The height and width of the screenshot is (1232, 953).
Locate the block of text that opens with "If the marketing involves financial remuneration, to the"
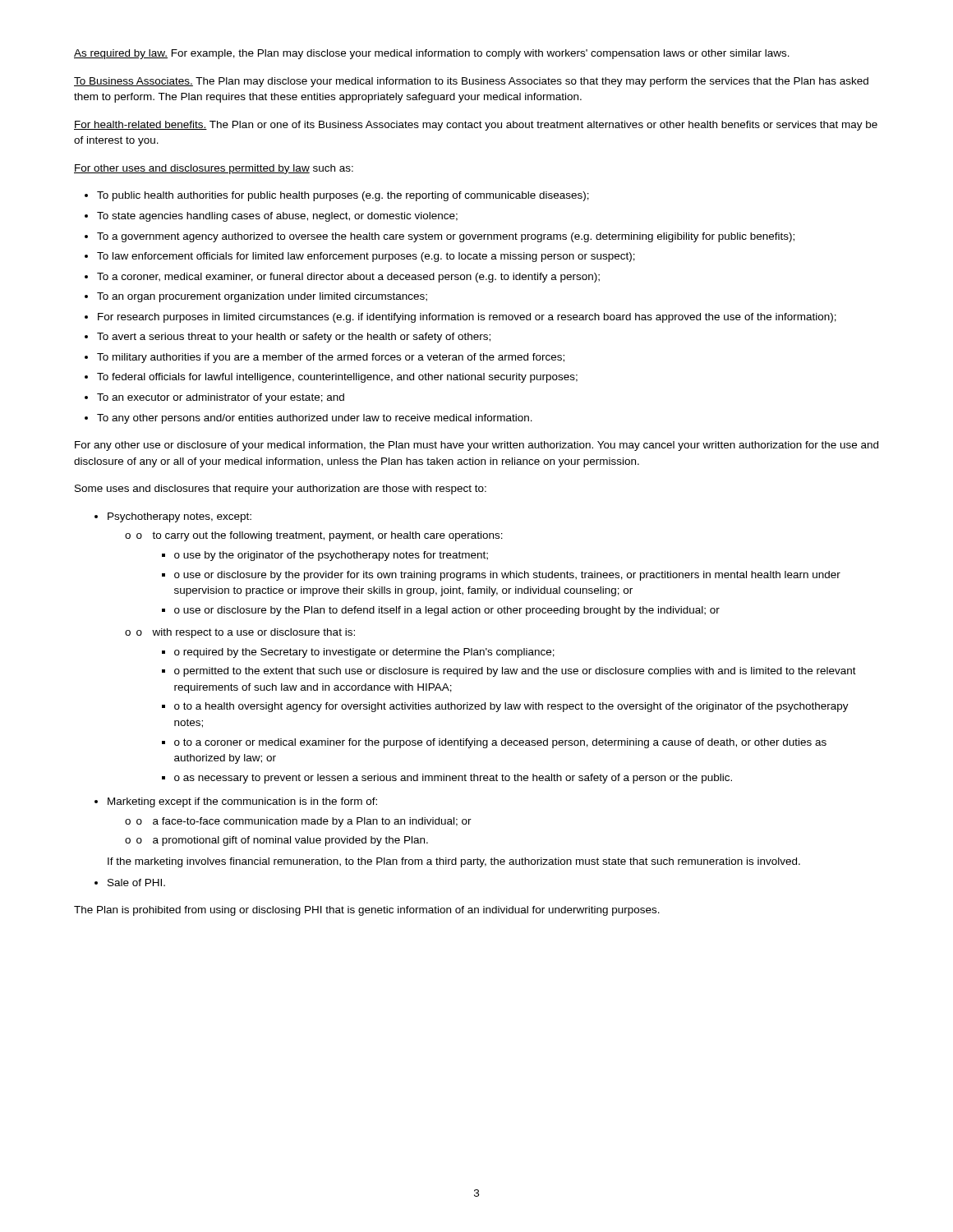[454, 861]
